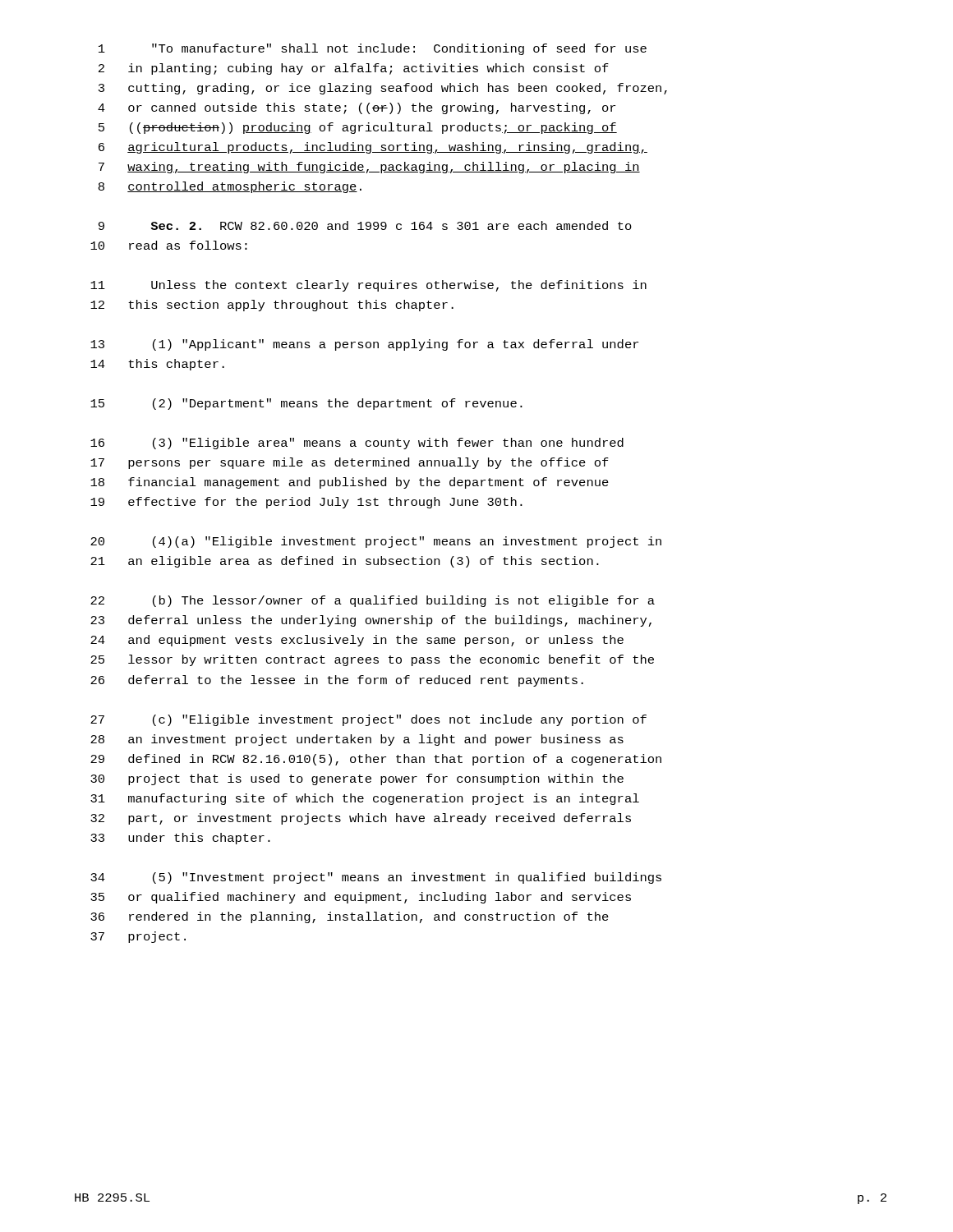
Task: Click on the text block starting "34 (5) "Investment project" means an"
Action: tap(481, 907)
